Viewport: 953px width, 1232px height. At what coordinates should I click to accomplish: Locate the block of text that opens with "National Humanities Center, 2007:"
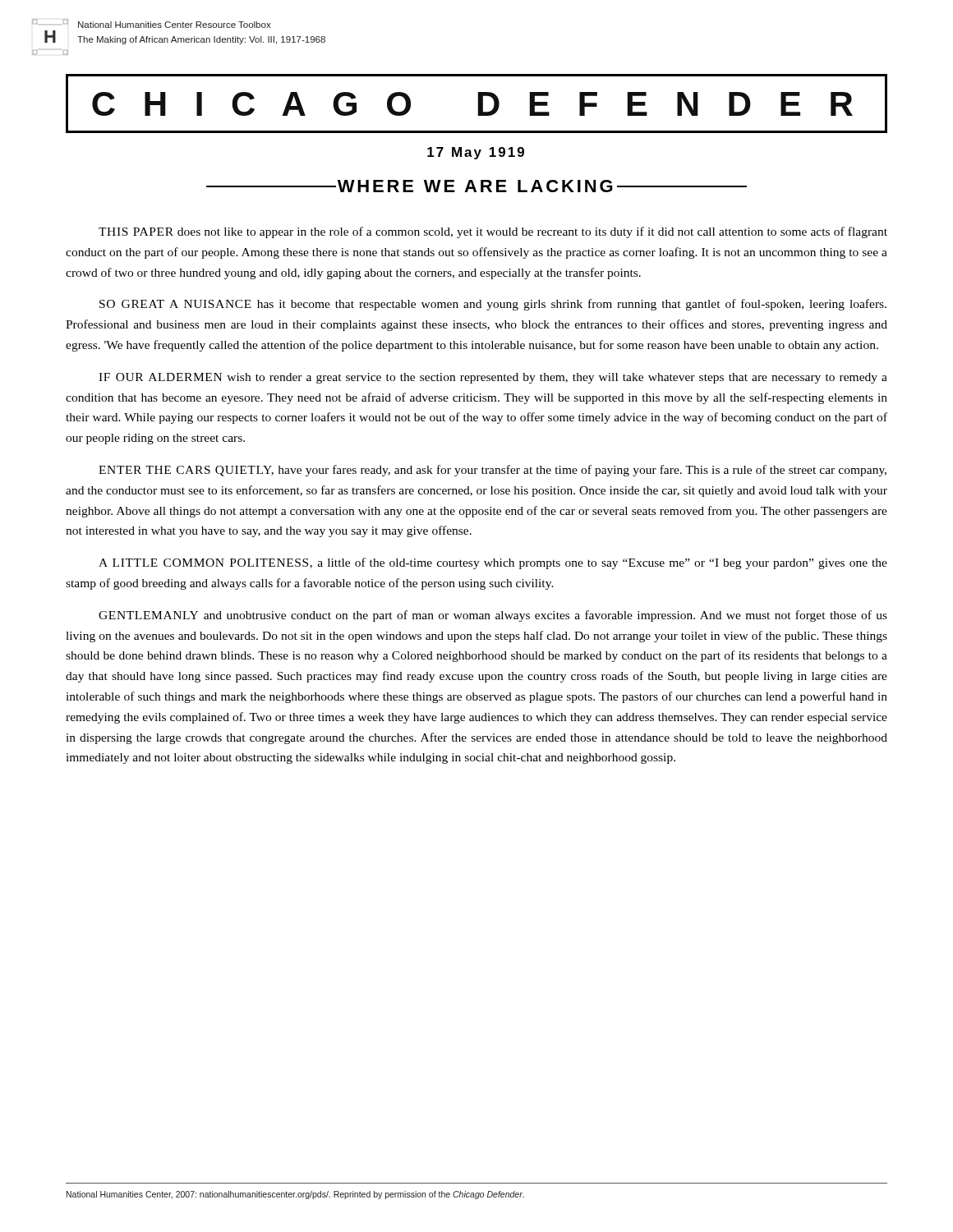coord(476,1195)
